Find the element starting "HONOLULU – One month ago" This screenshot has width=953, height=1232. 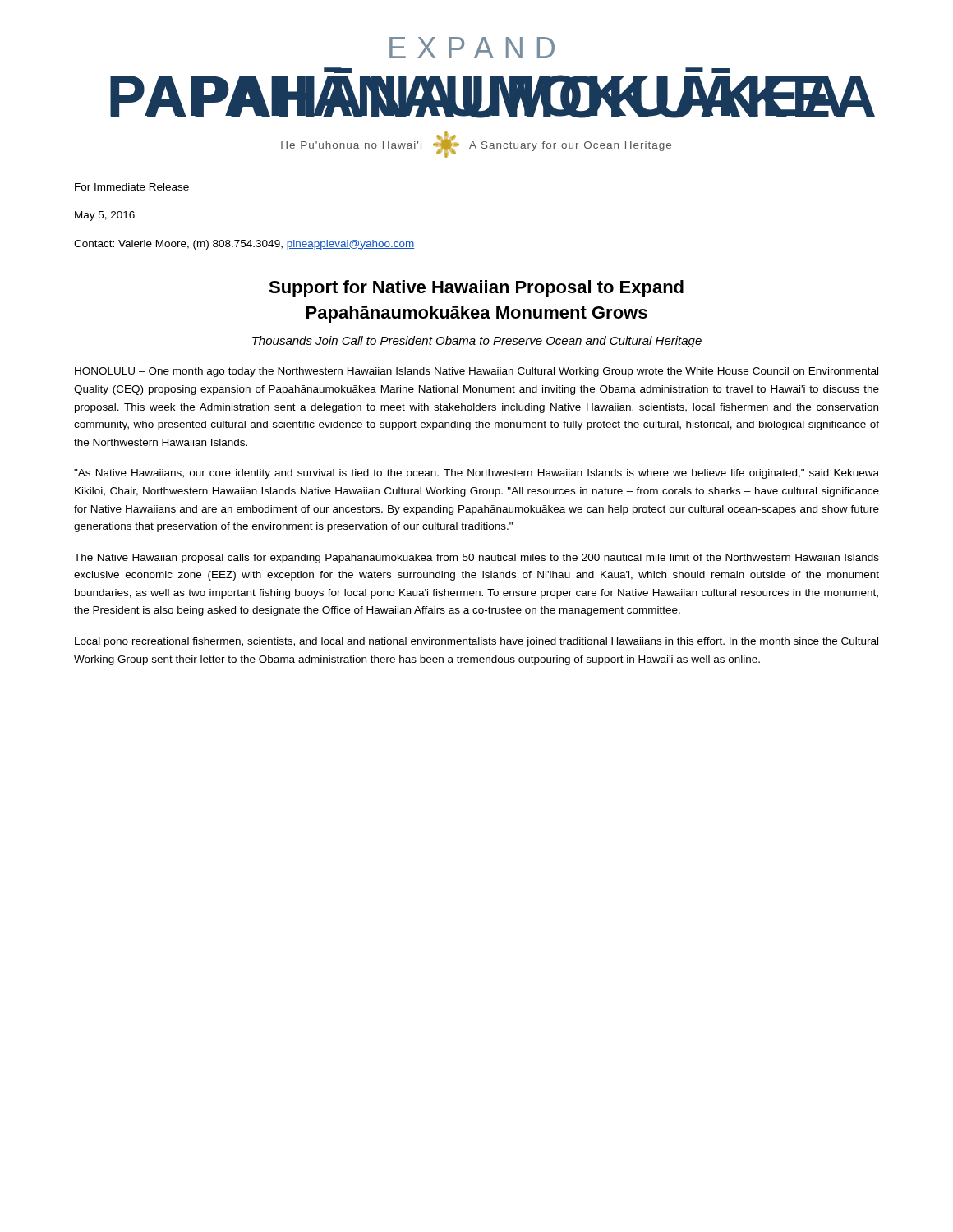coord(476,407)
